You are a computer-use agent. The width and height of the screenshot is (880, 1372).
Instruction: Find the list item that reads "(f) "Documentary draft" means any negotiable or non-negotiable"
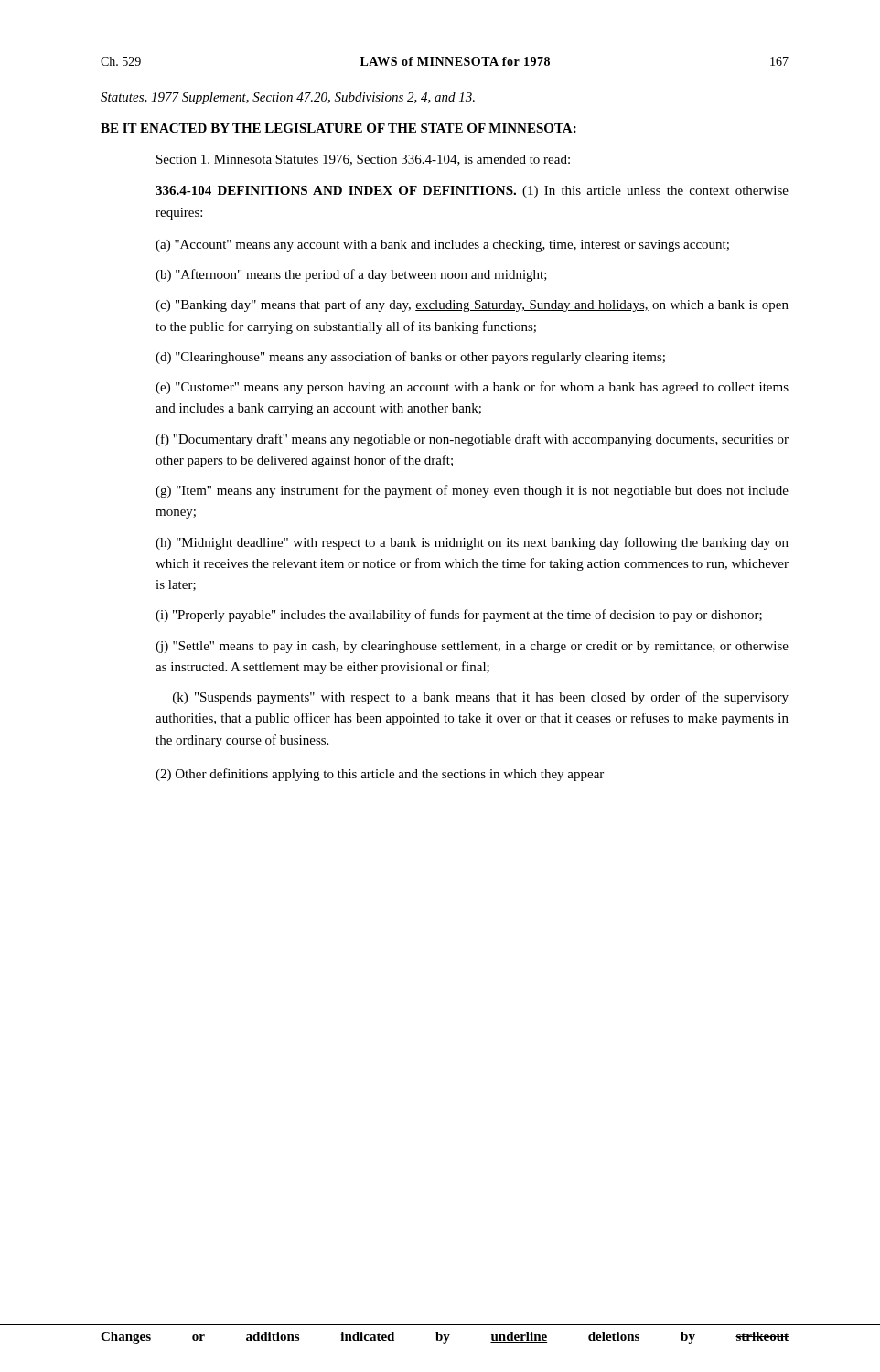pos(472,449)
